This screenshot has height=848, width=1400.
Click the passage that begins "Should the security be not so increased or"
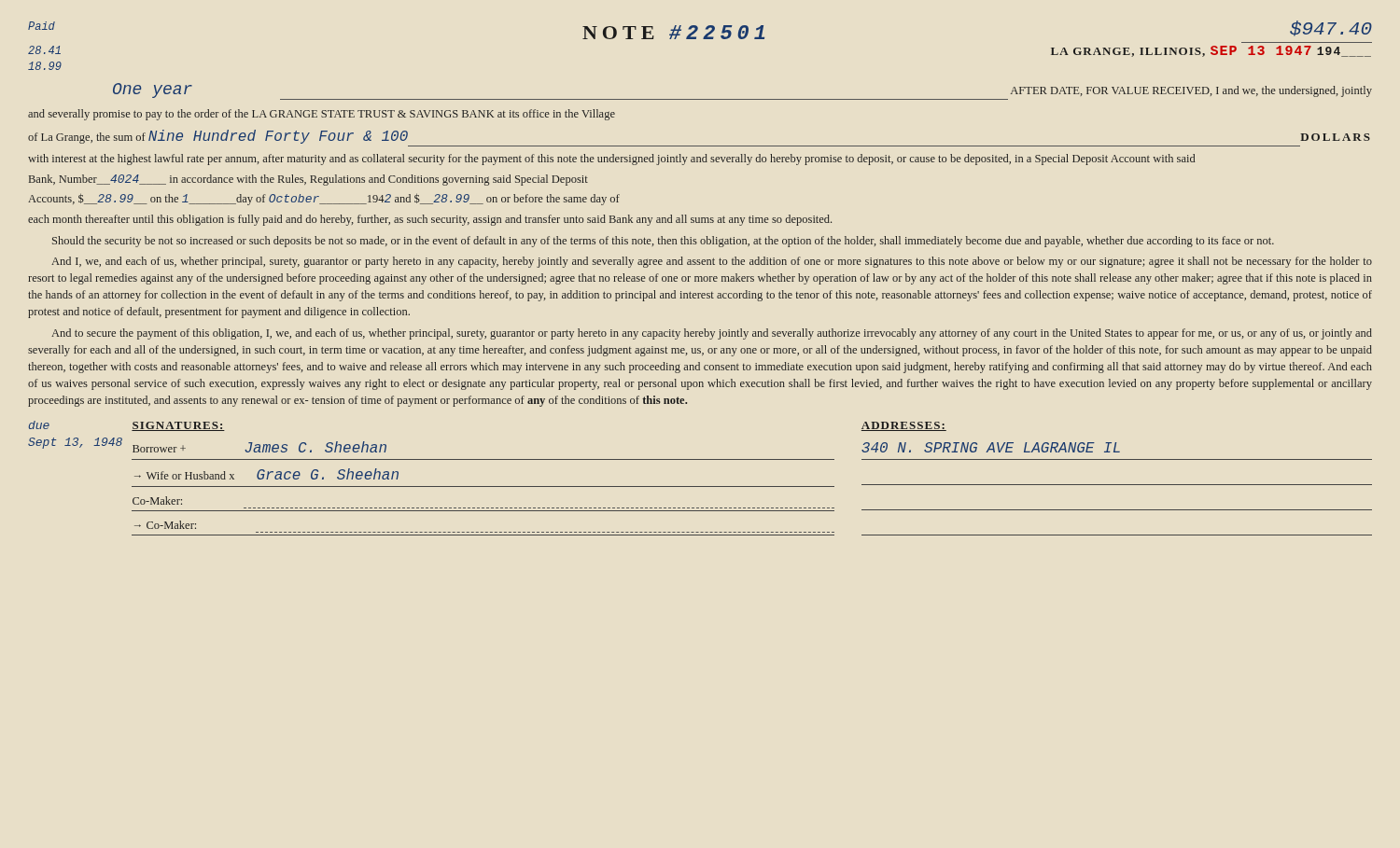(663, 241)
